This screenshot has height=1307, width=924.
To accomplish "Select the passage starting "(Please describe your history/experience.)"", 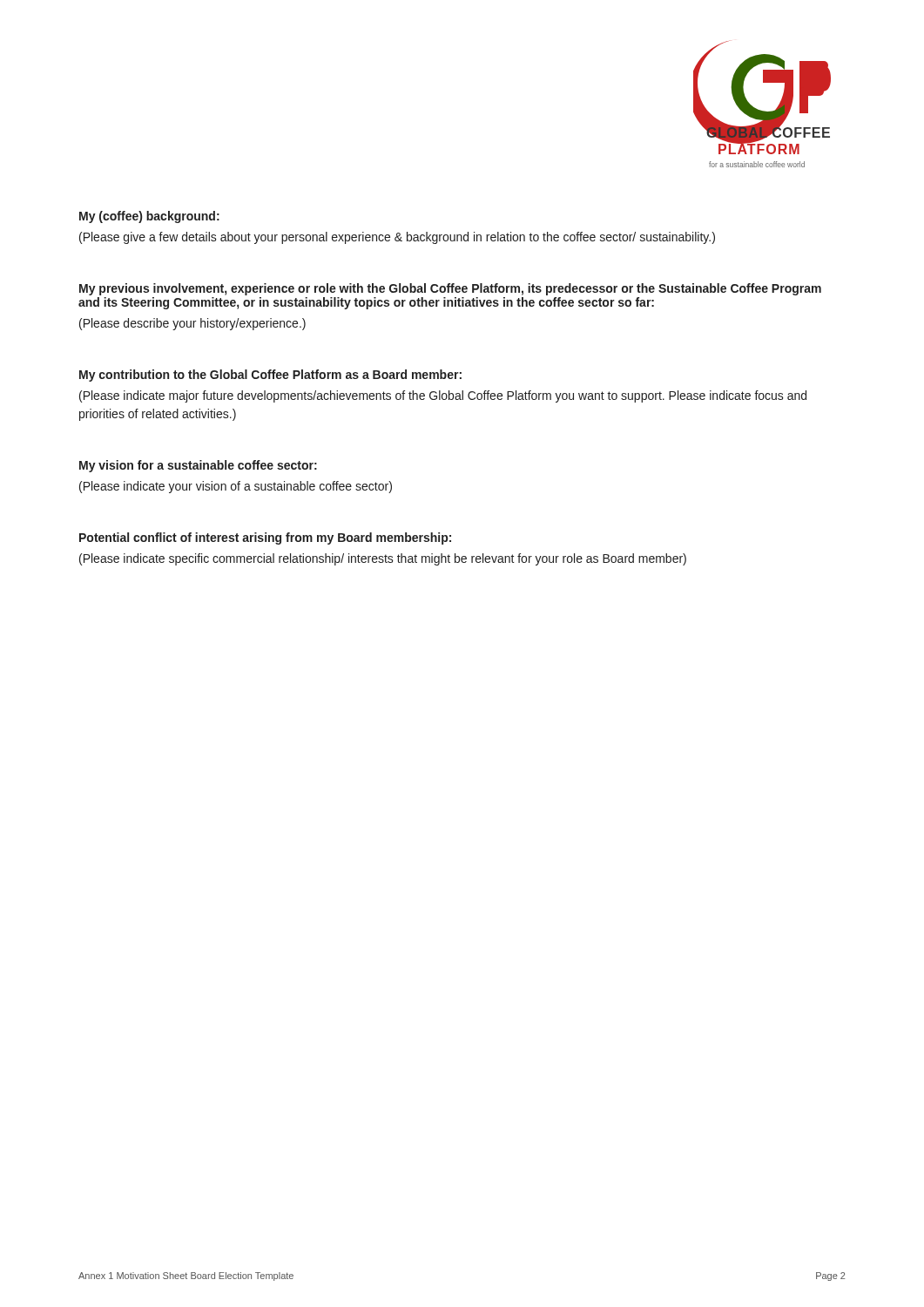I will [x=192, y=323].
